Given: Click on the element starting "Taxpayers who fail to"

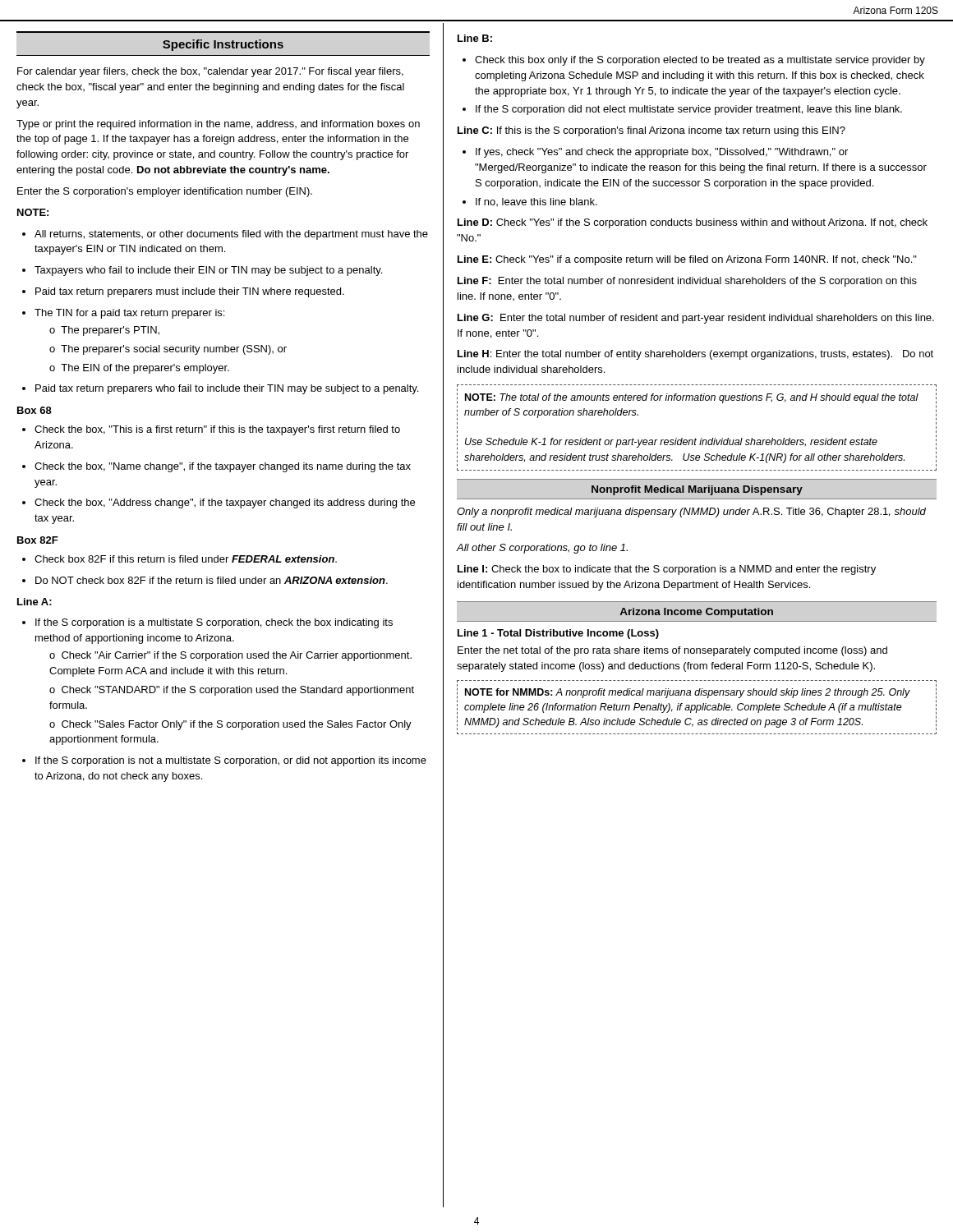Looking at the screenshot, I should [x=223, y=271].
